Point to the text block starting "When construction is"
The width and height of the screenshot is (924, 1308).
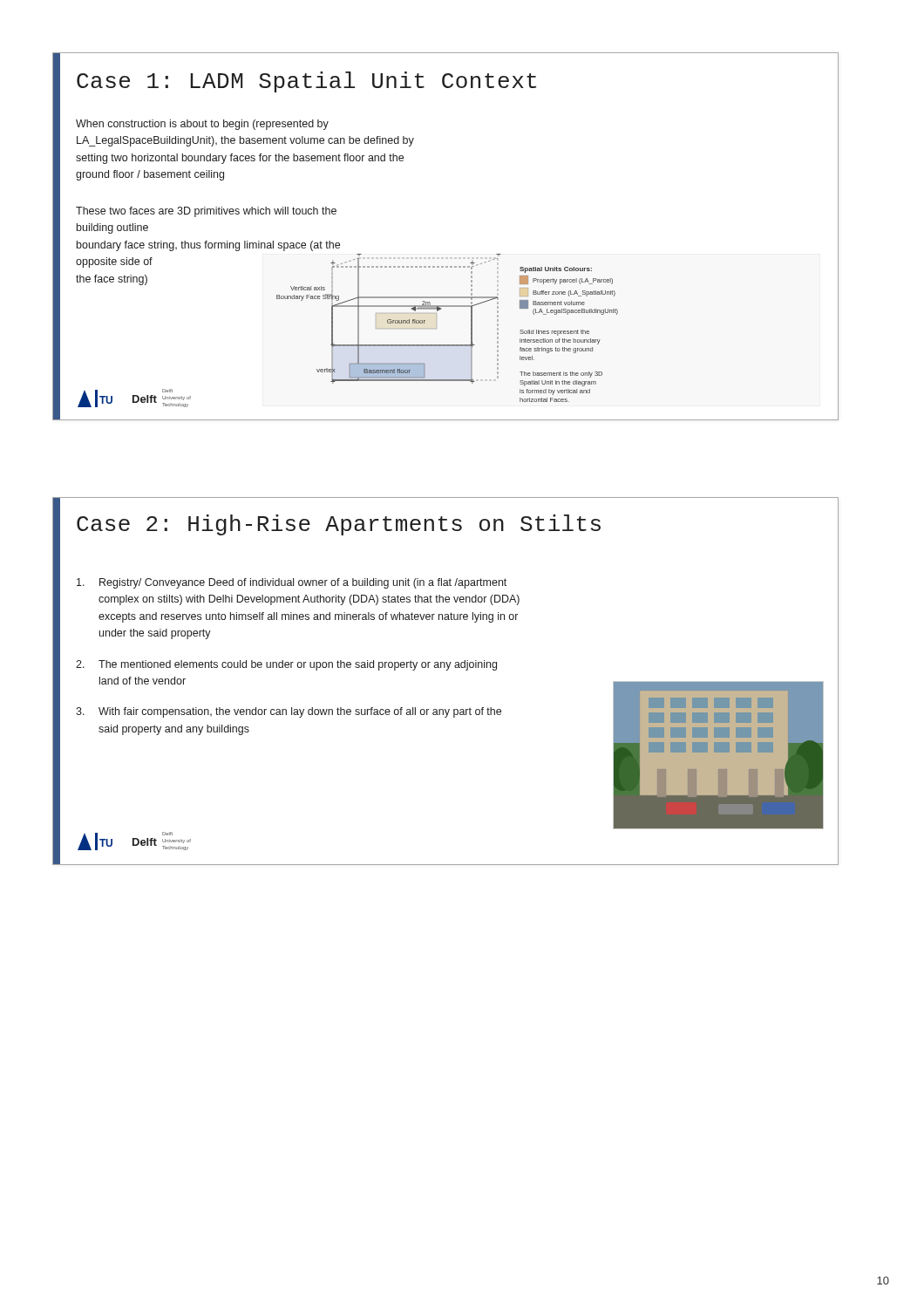(245, 149)
